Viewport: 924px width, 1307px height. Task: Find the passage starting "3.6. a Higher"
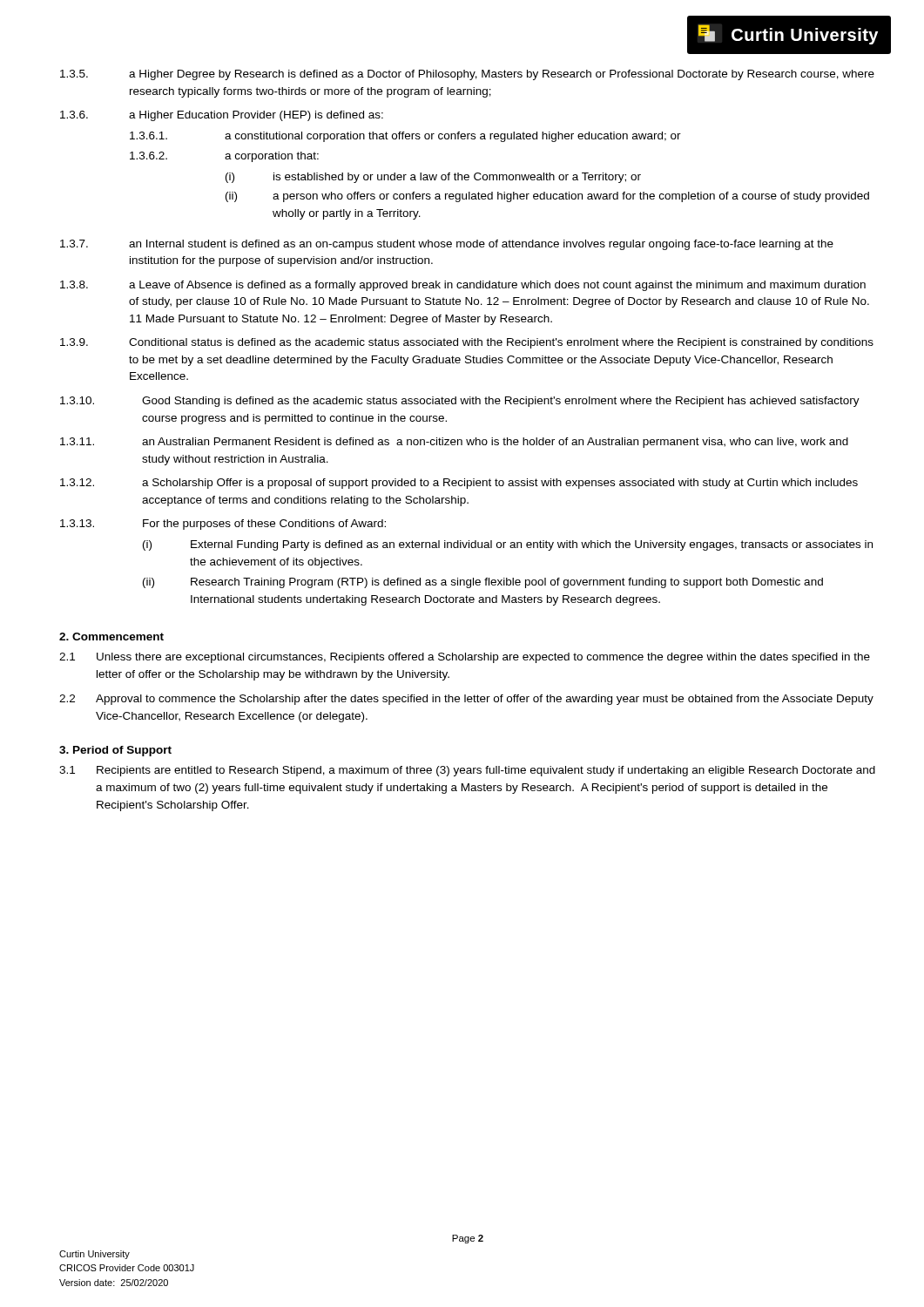[x=468, y=167]
